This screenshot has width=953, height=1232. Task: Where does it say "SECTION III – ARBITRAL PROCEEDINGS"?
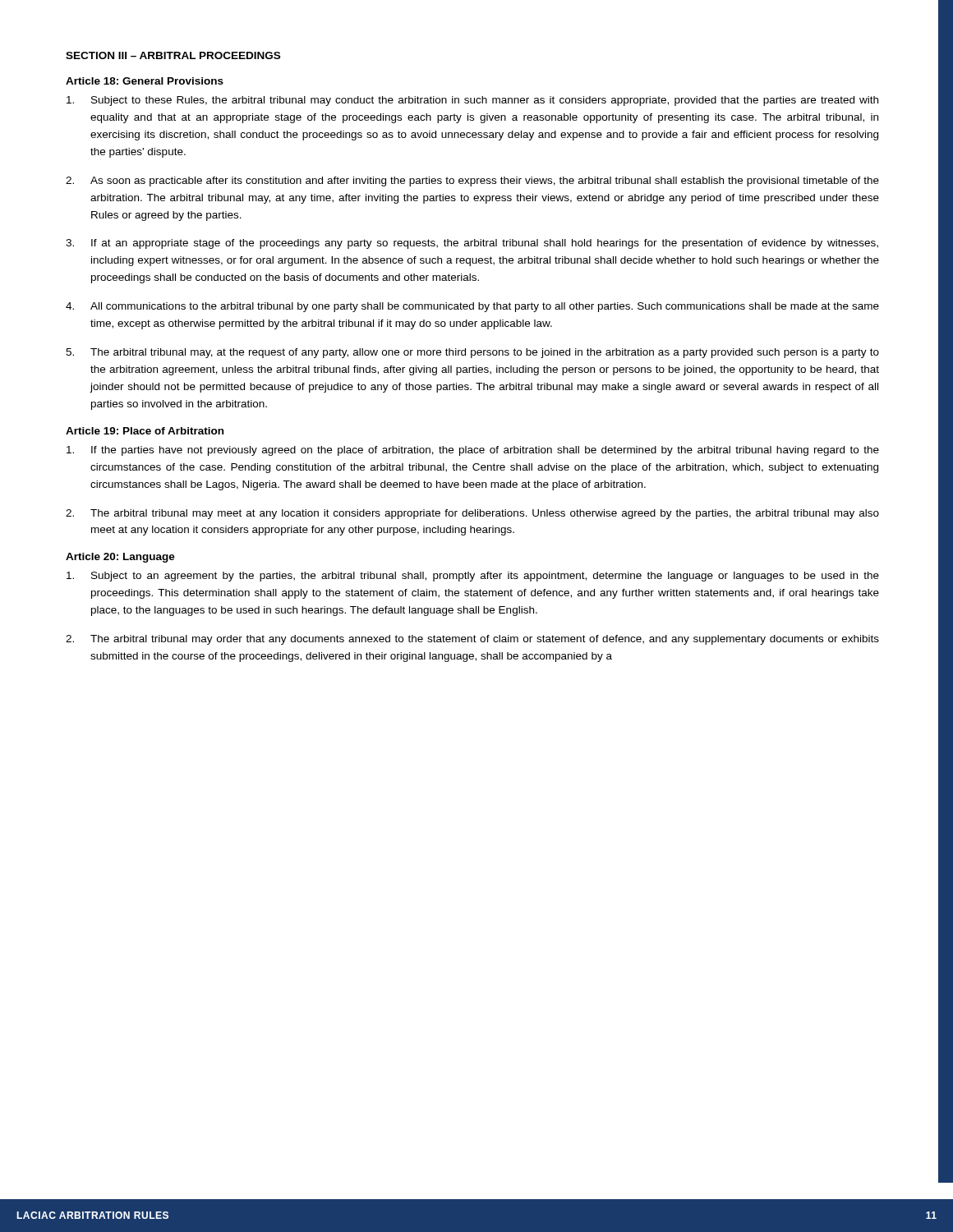pos(173,55)
